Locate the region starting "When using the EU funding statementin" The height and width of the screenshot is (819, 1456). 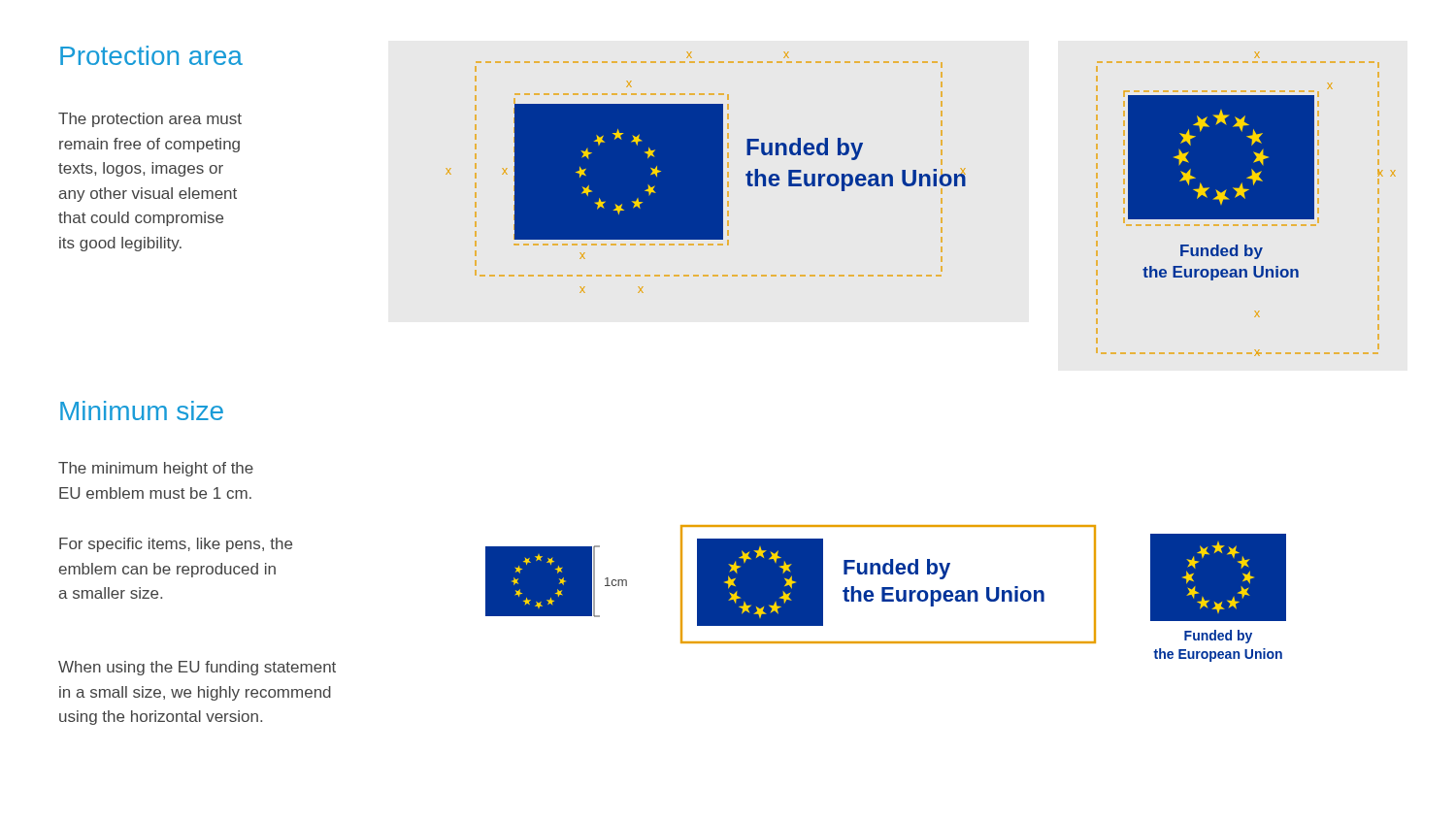coord(267,692)
